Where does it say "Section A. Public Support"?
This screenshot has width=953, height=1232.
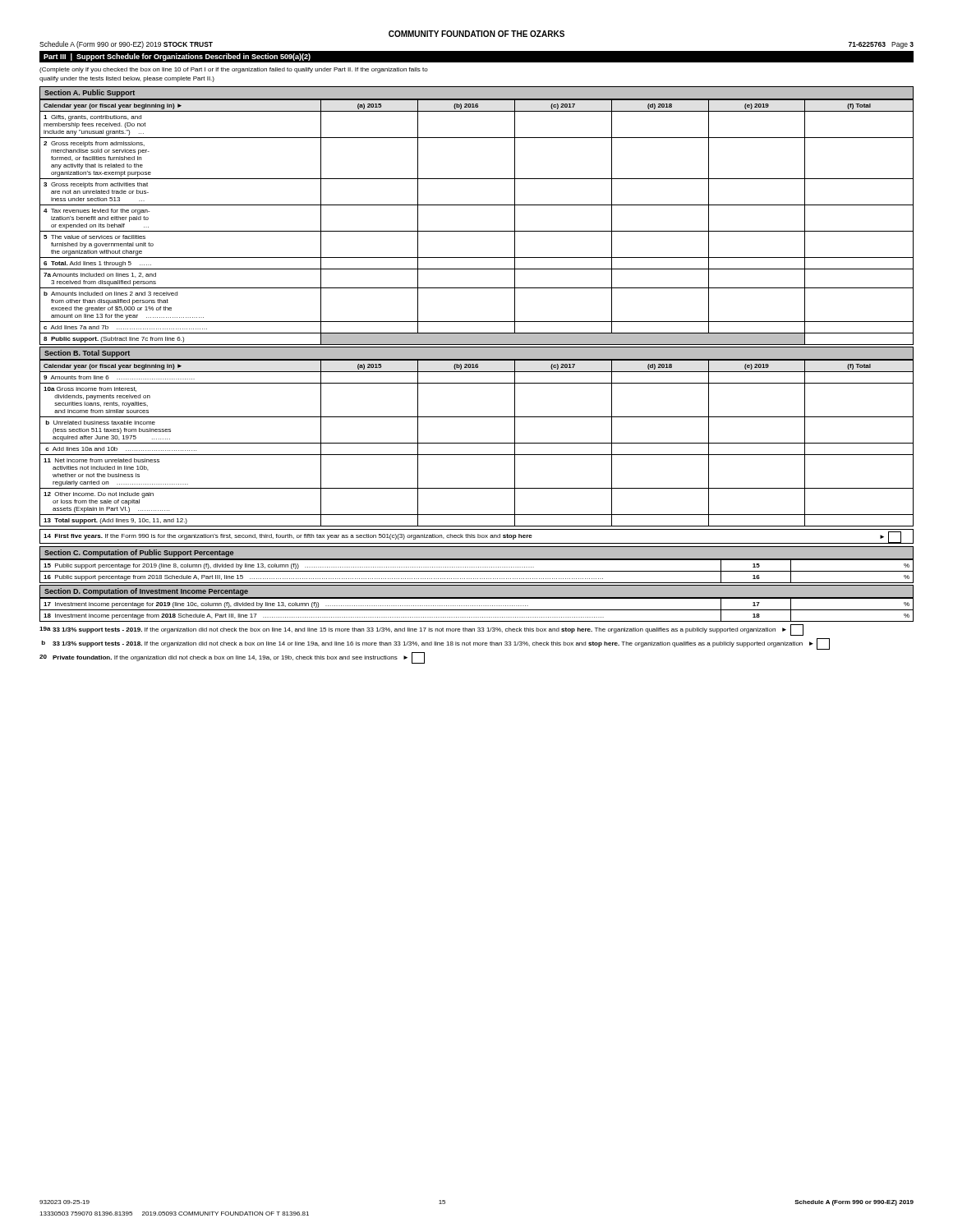[x=90, y=93]
